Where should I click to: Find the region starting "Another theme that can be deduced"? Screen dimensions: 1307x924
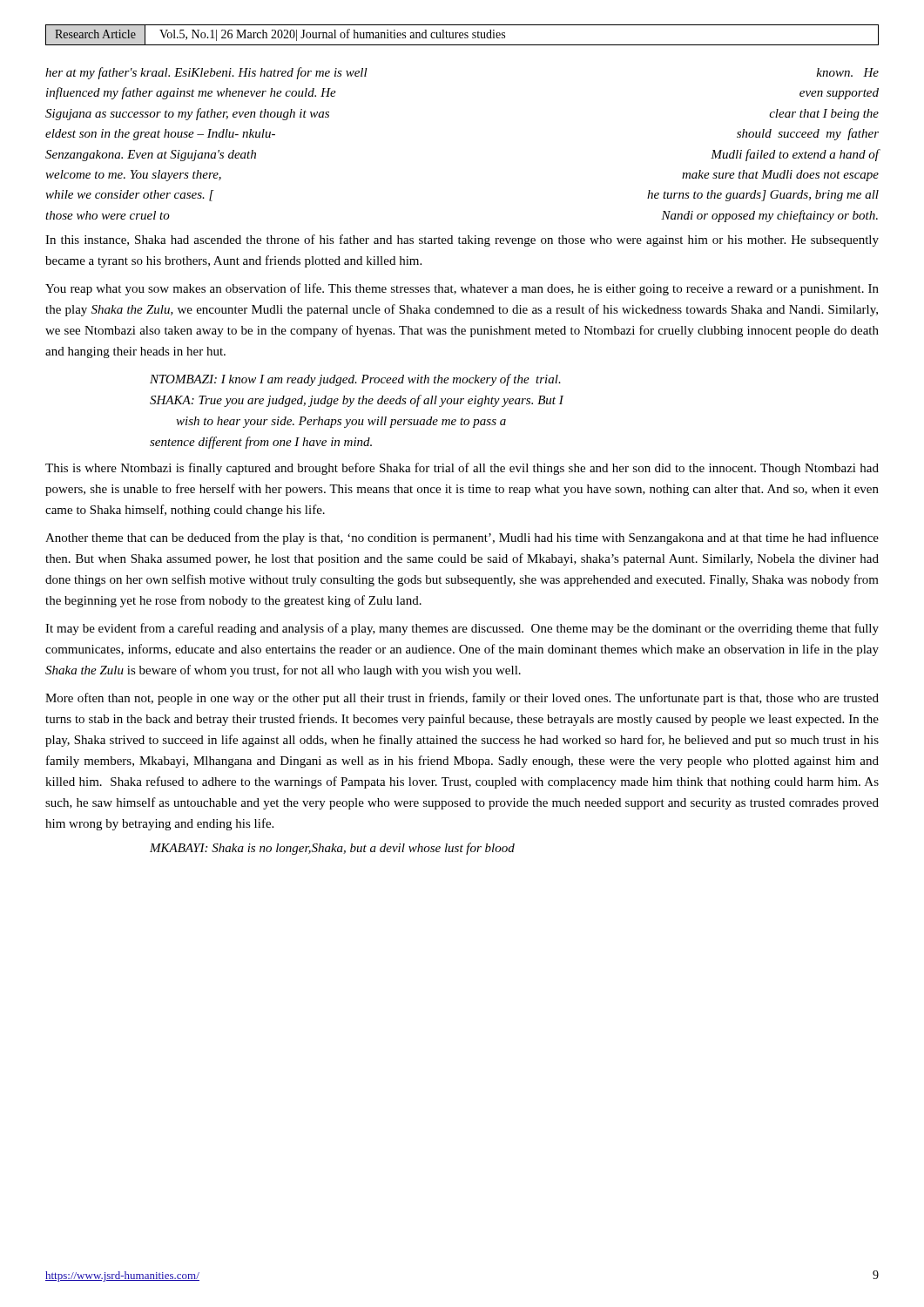(x=462, y=569)
